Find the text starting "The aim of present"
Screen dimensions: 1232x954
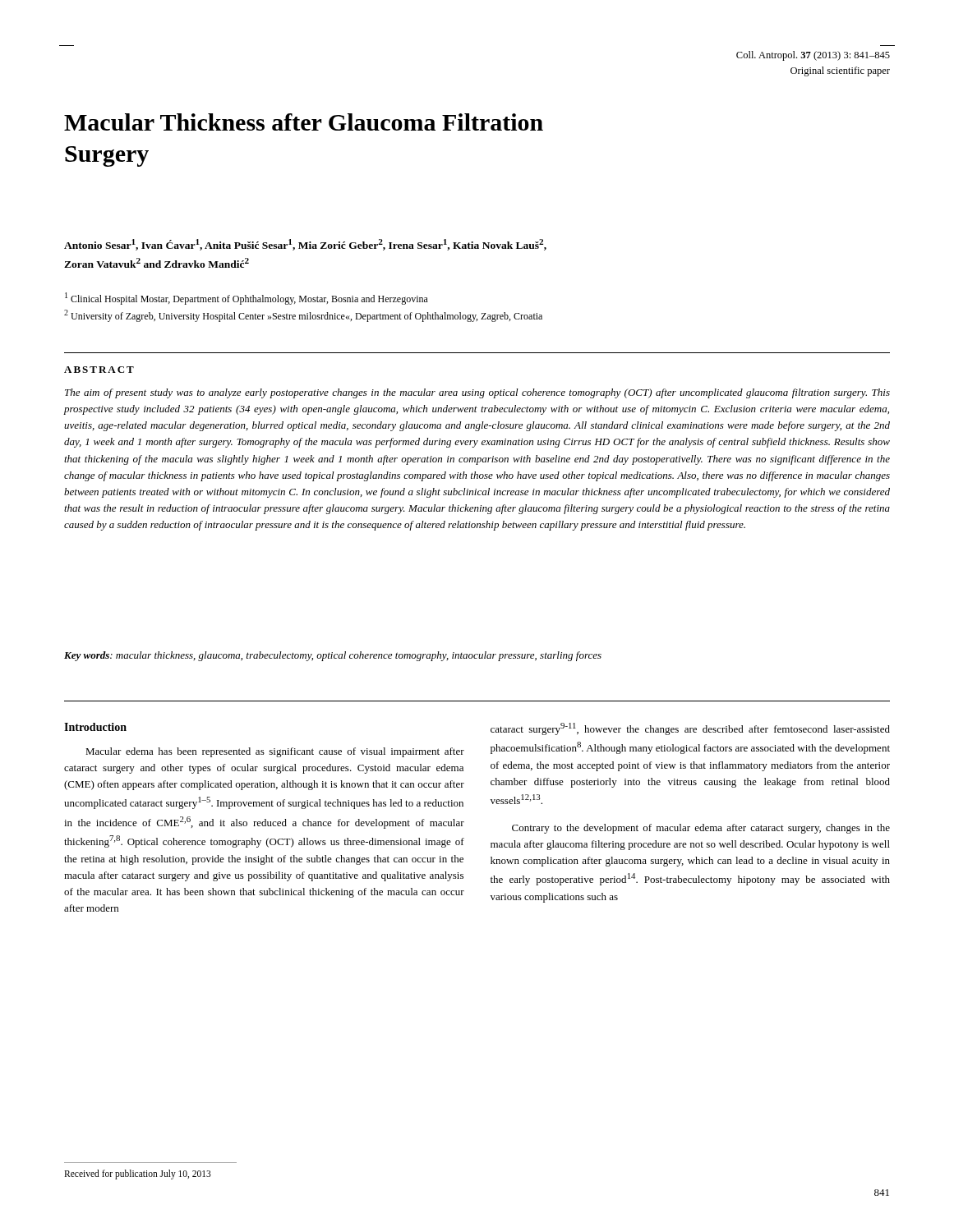[477, 458]
